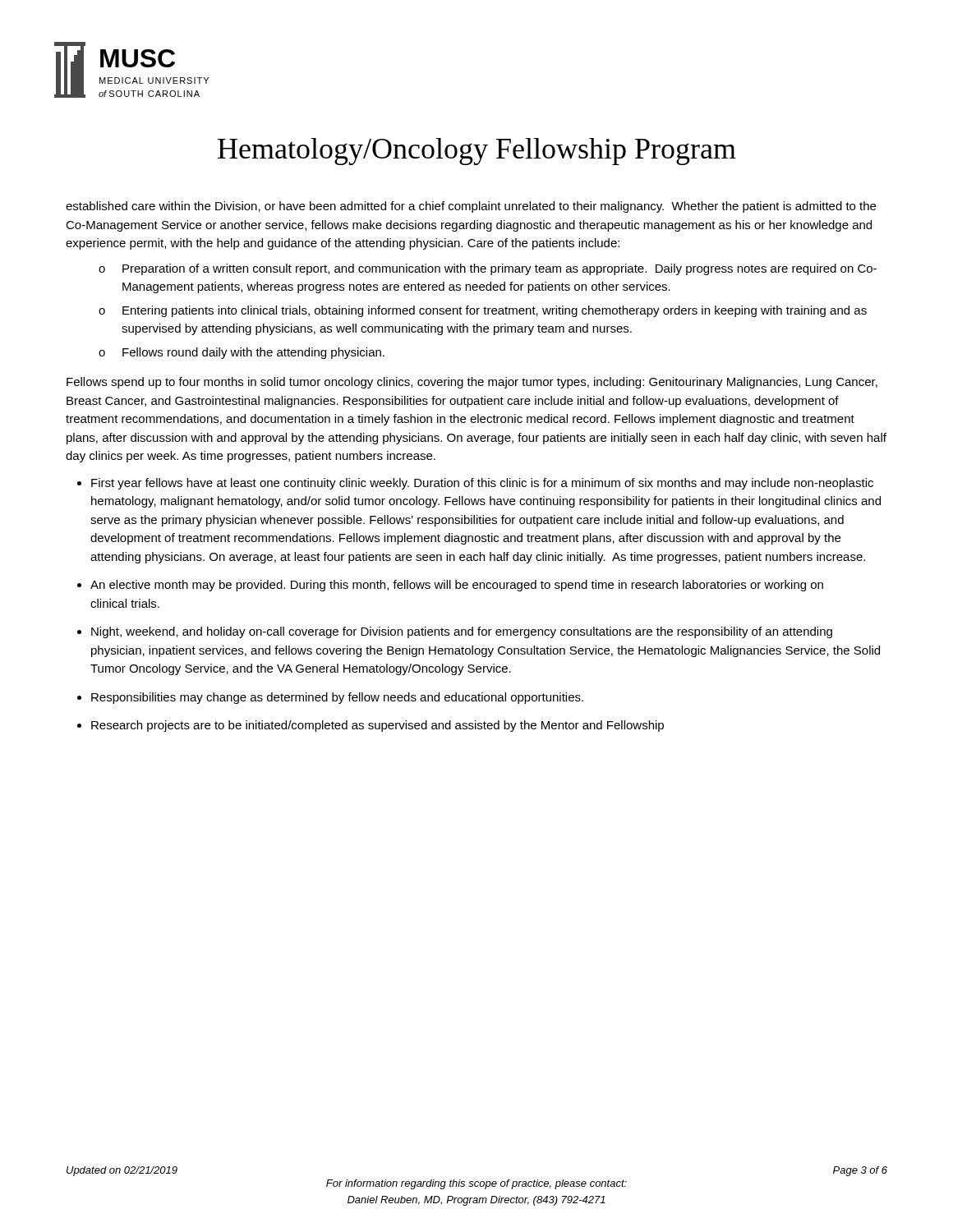The height and width of the screenshot is (1232, 953).
Task: Point to the block starting "Preparation of a written consult report, and communication"
Action: [x=499, y=277]
